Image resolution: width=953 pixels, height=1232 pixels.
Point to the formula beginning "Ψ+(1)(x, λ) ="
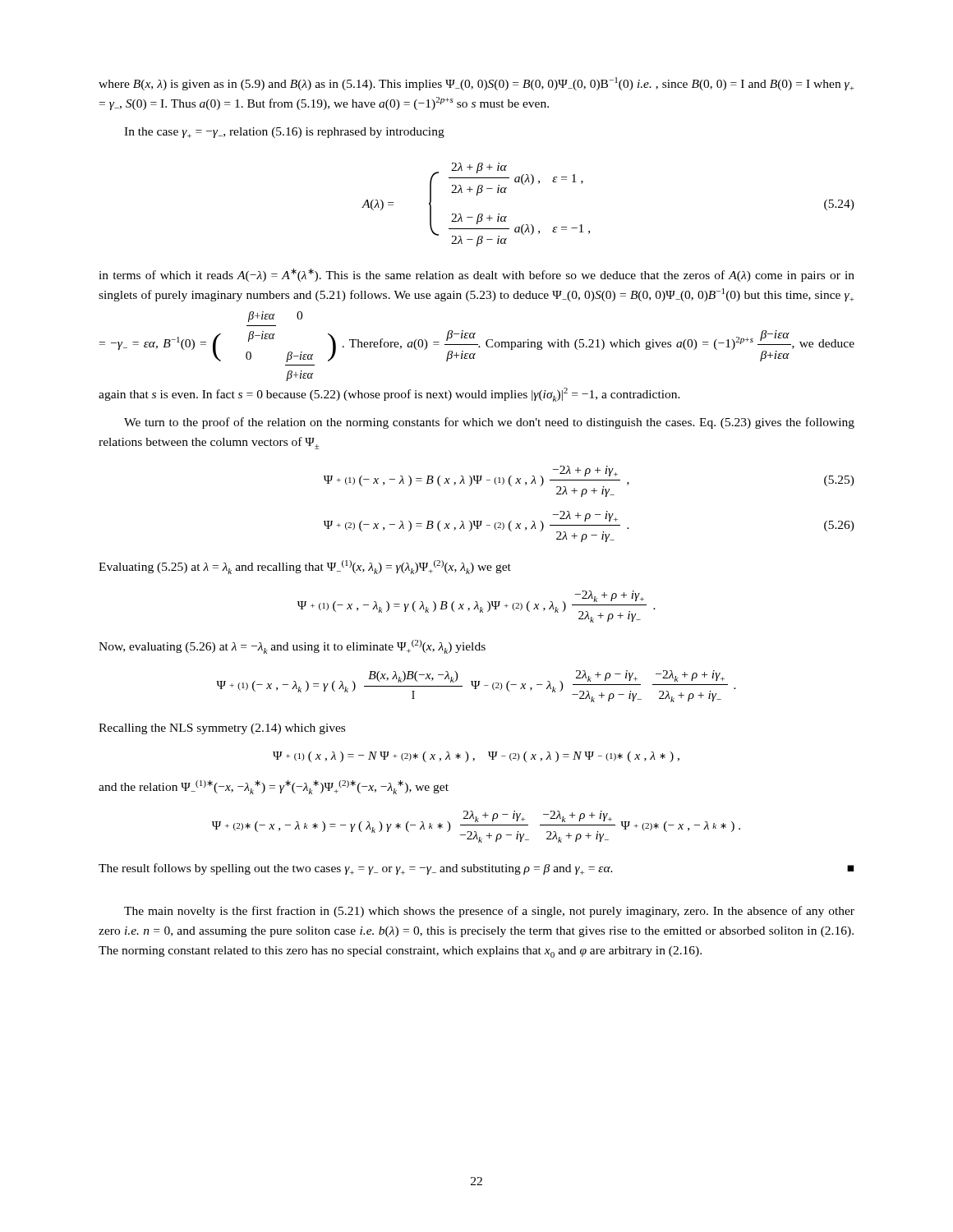[x=476, y=756]
